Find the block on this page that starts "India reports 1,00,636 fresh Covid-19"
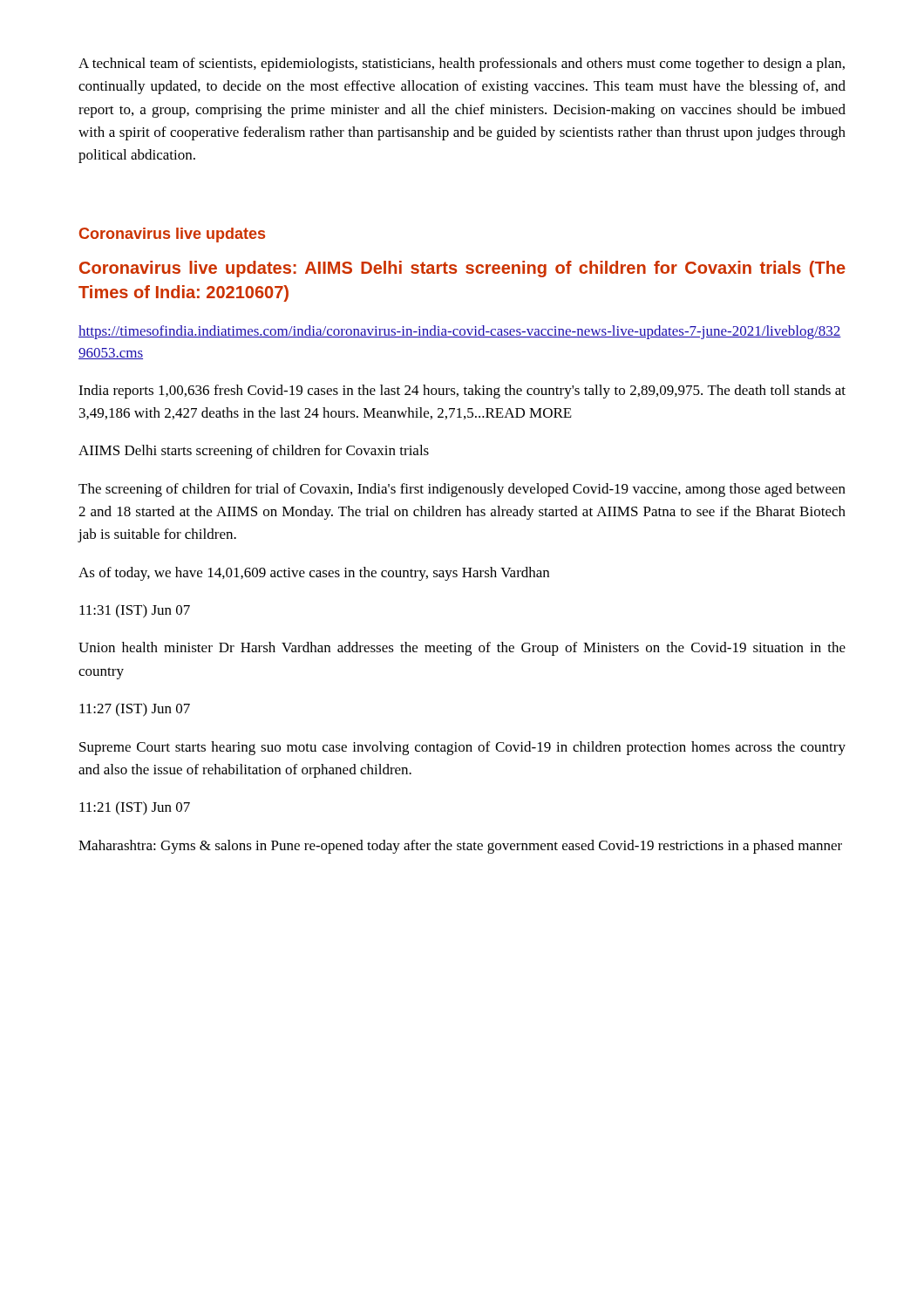924x1308 pixels. [x=462, y=402]
